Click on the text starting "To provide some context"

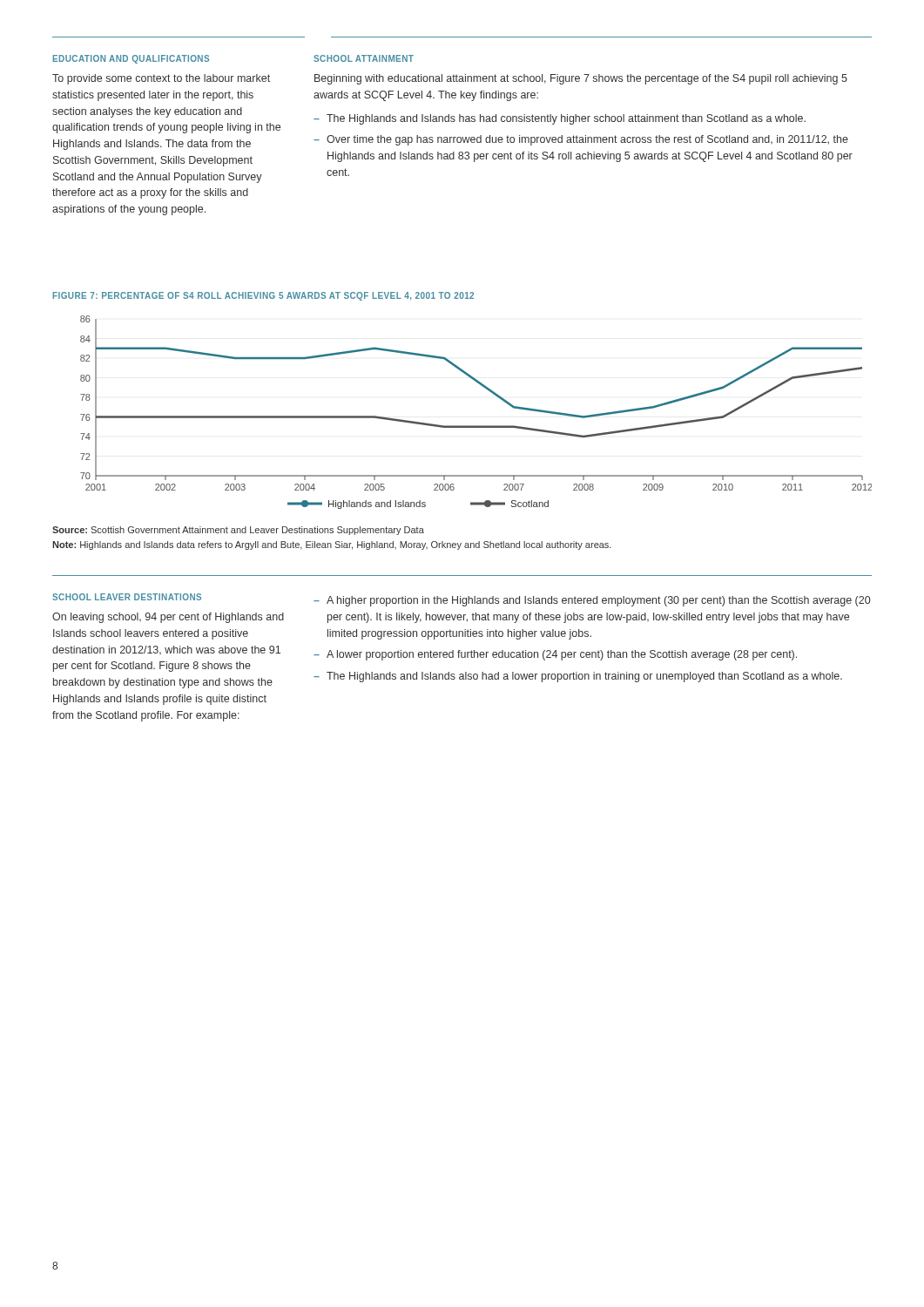(x=167, y=144)
